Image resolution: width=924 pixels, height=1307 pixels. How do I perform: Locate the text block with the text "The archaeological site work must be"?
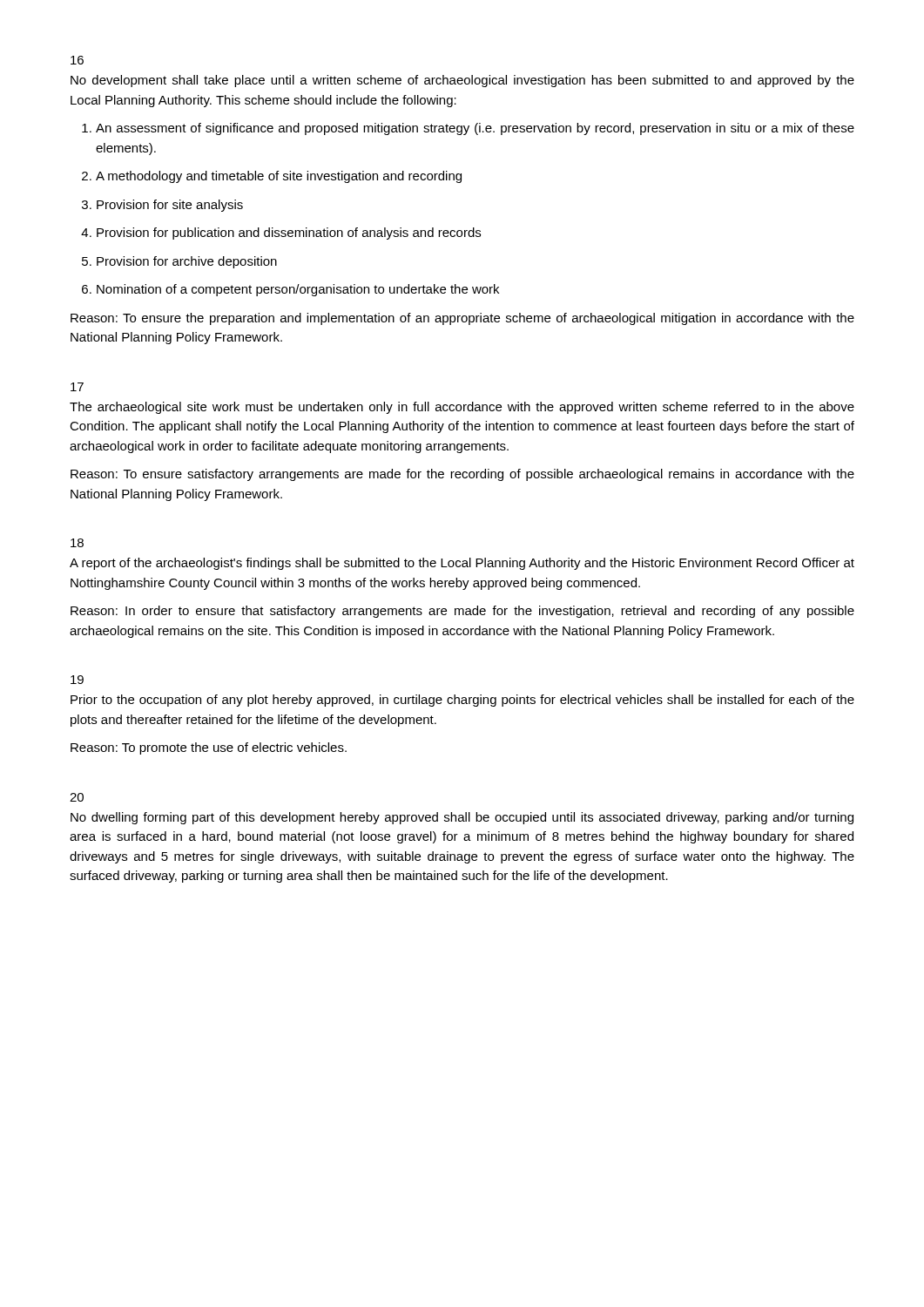[462, 426]
